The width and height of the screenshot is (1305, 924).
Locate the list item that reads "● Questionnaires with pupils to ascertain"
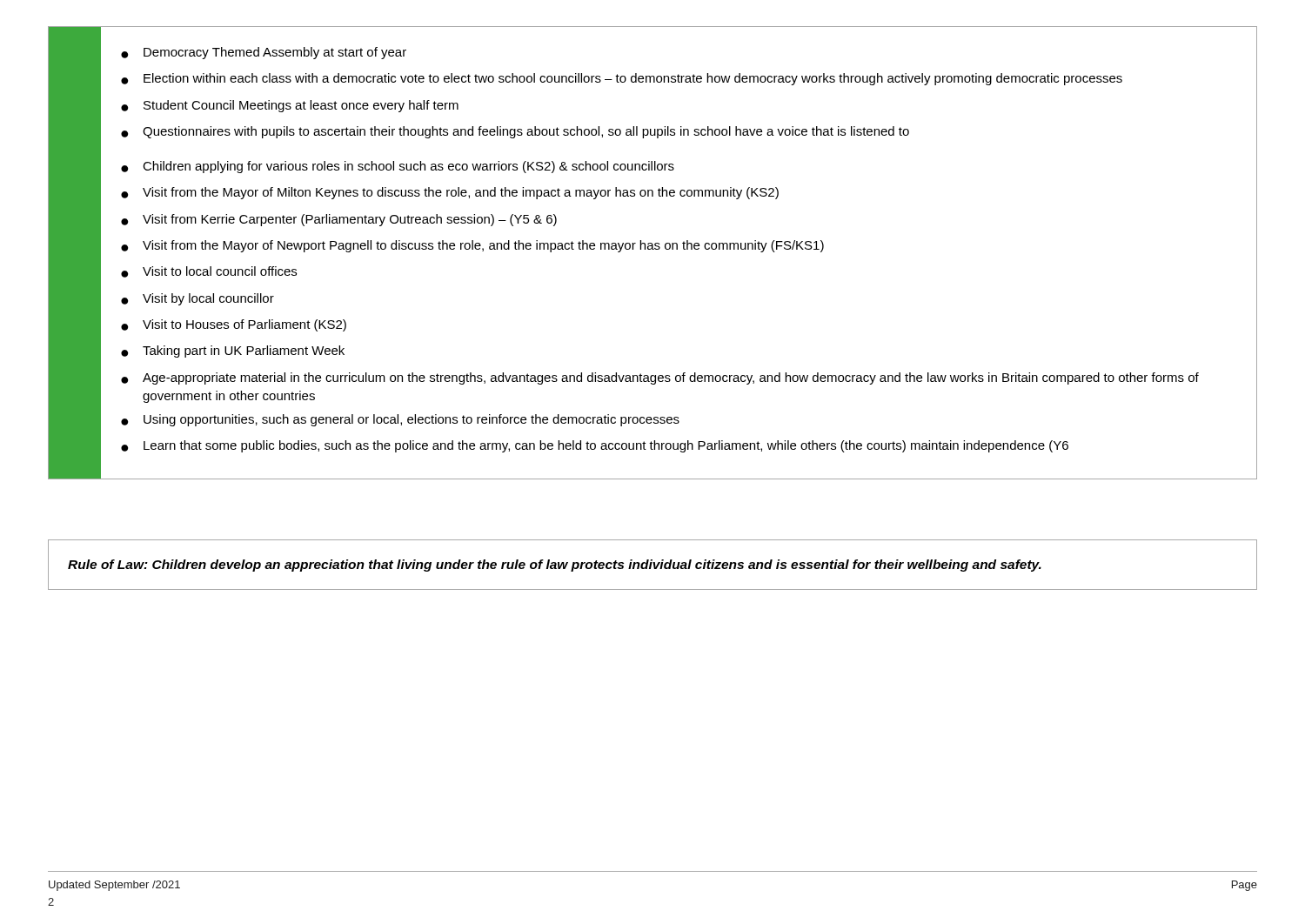679,133
